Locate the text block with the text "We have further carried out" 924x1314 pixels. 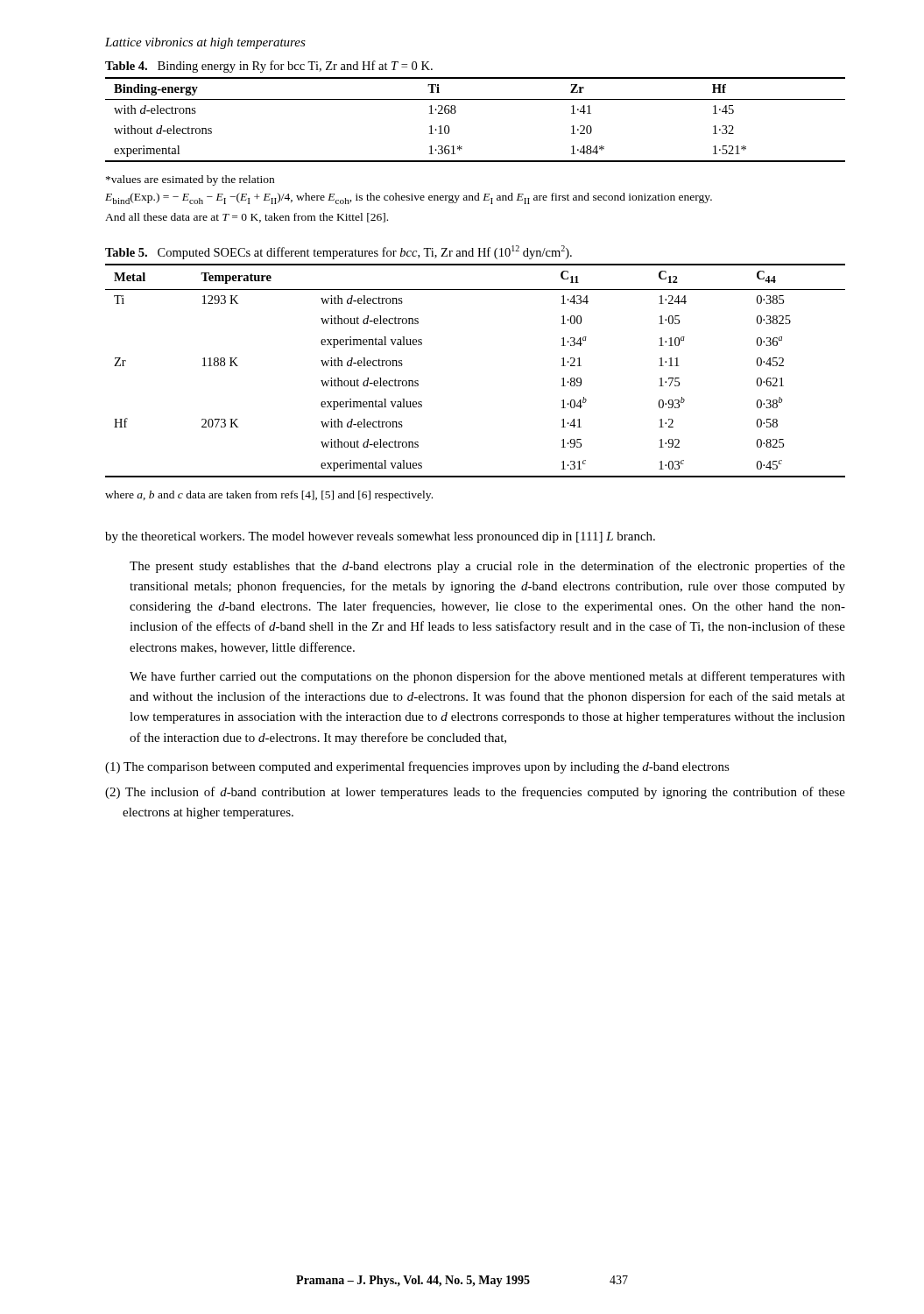(487, 707)
